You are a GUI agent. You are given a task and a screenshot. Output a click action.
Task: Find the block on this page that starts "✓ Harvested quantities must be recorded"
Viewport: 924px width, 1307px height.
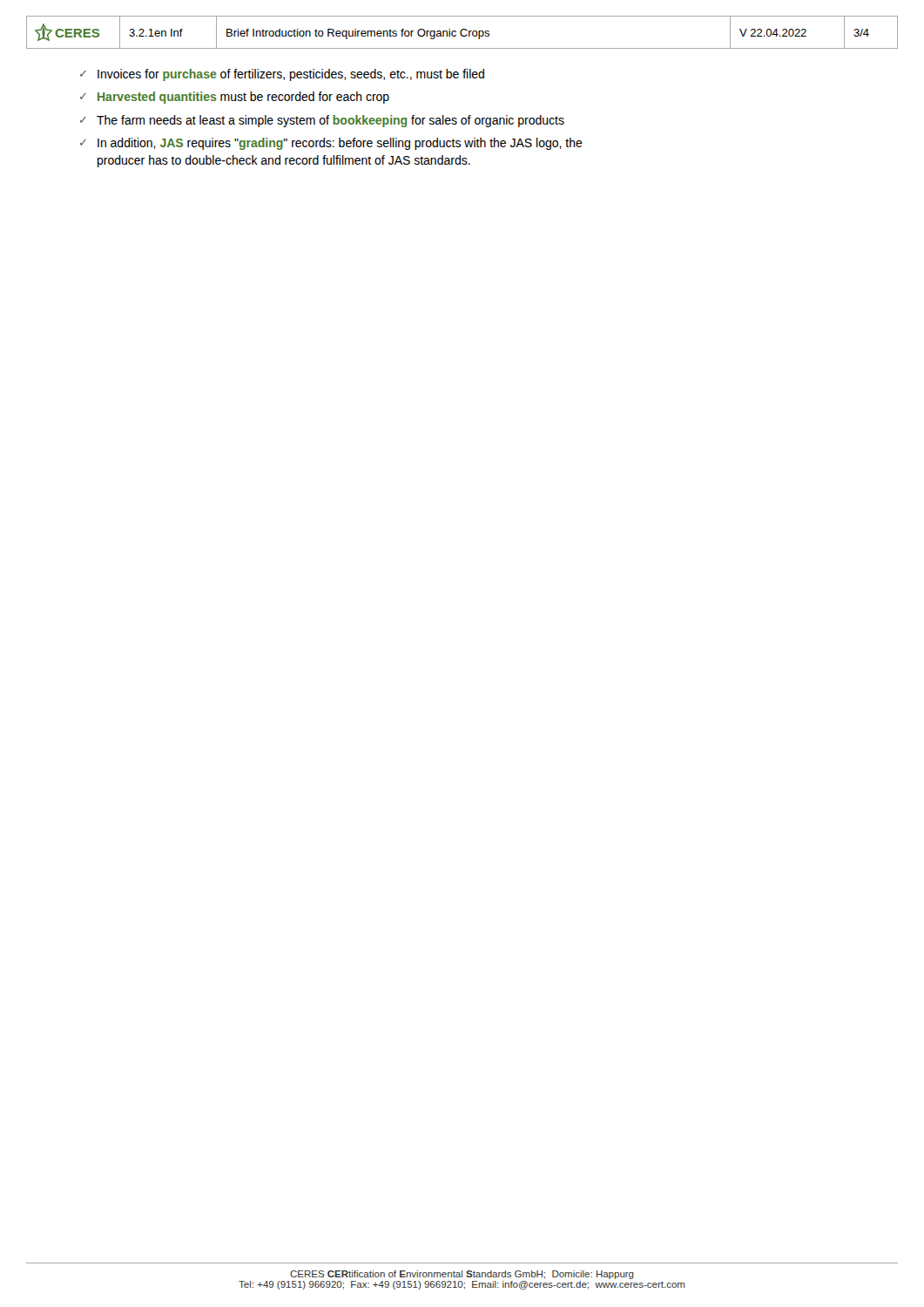[235, 98]
